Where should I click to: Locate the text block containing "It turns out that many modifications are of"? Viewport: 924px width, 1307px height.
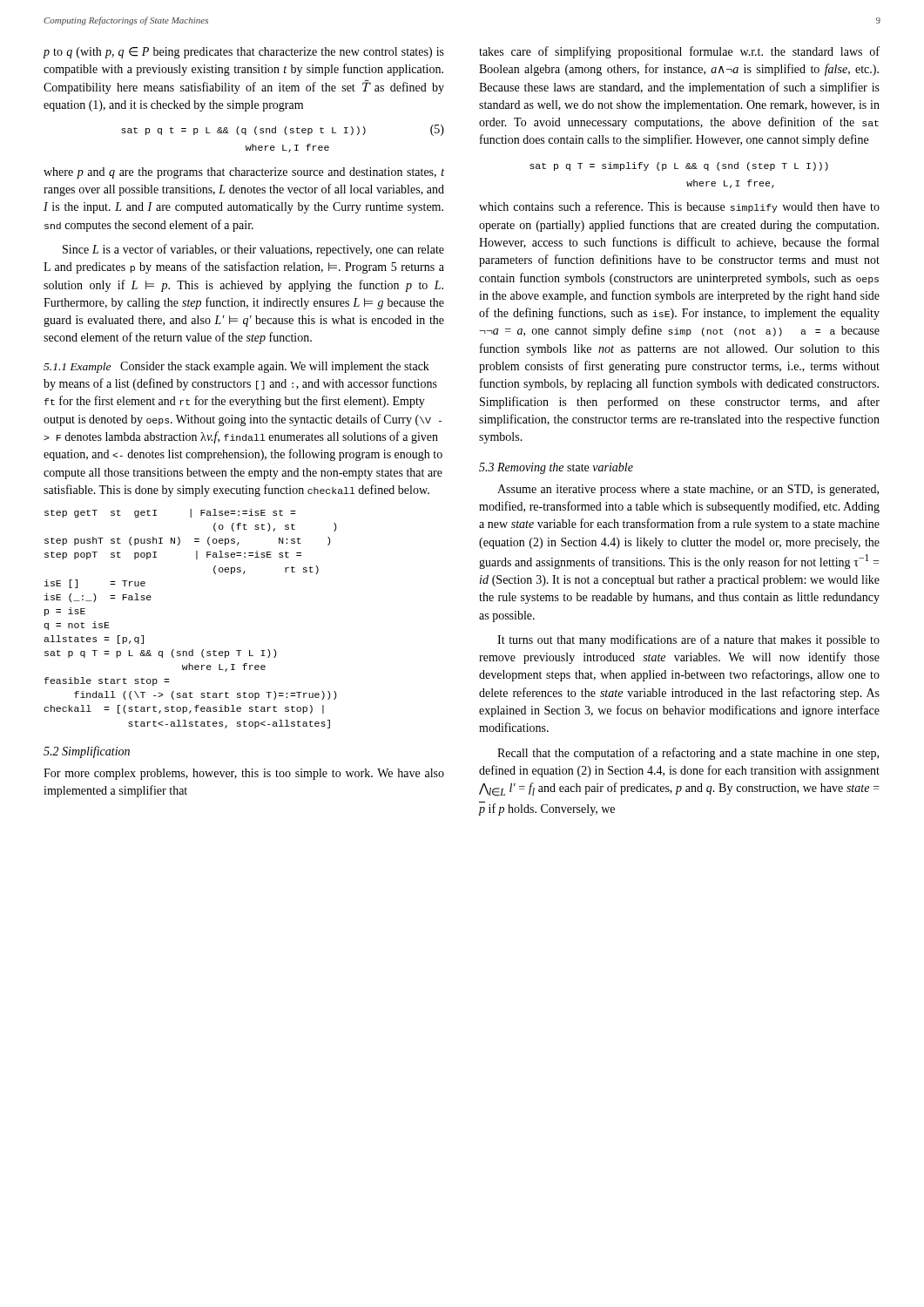pyautogui.click(x=679, y=685)
